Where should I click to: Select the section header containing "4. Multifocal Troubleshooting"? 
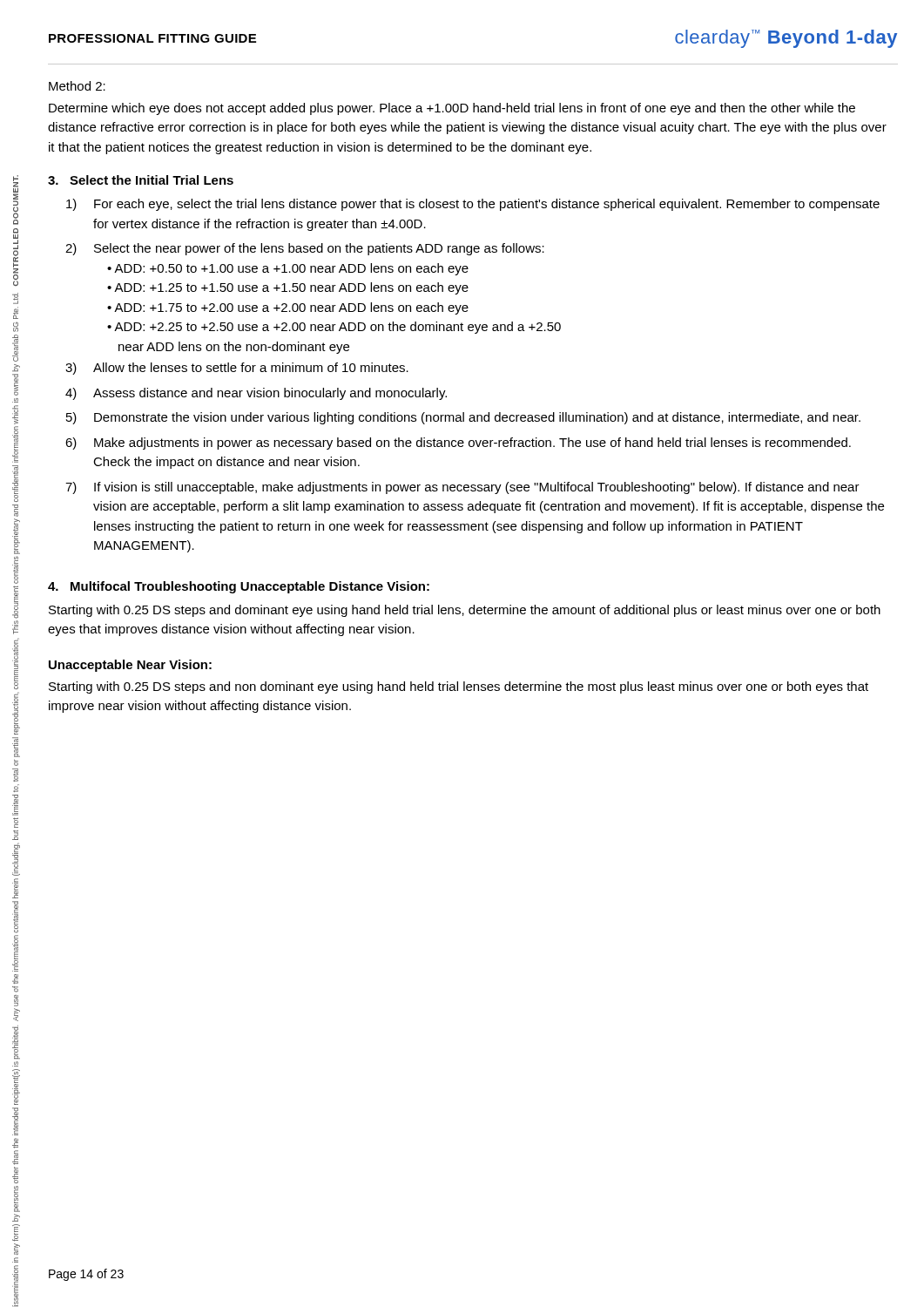point(142,586)
